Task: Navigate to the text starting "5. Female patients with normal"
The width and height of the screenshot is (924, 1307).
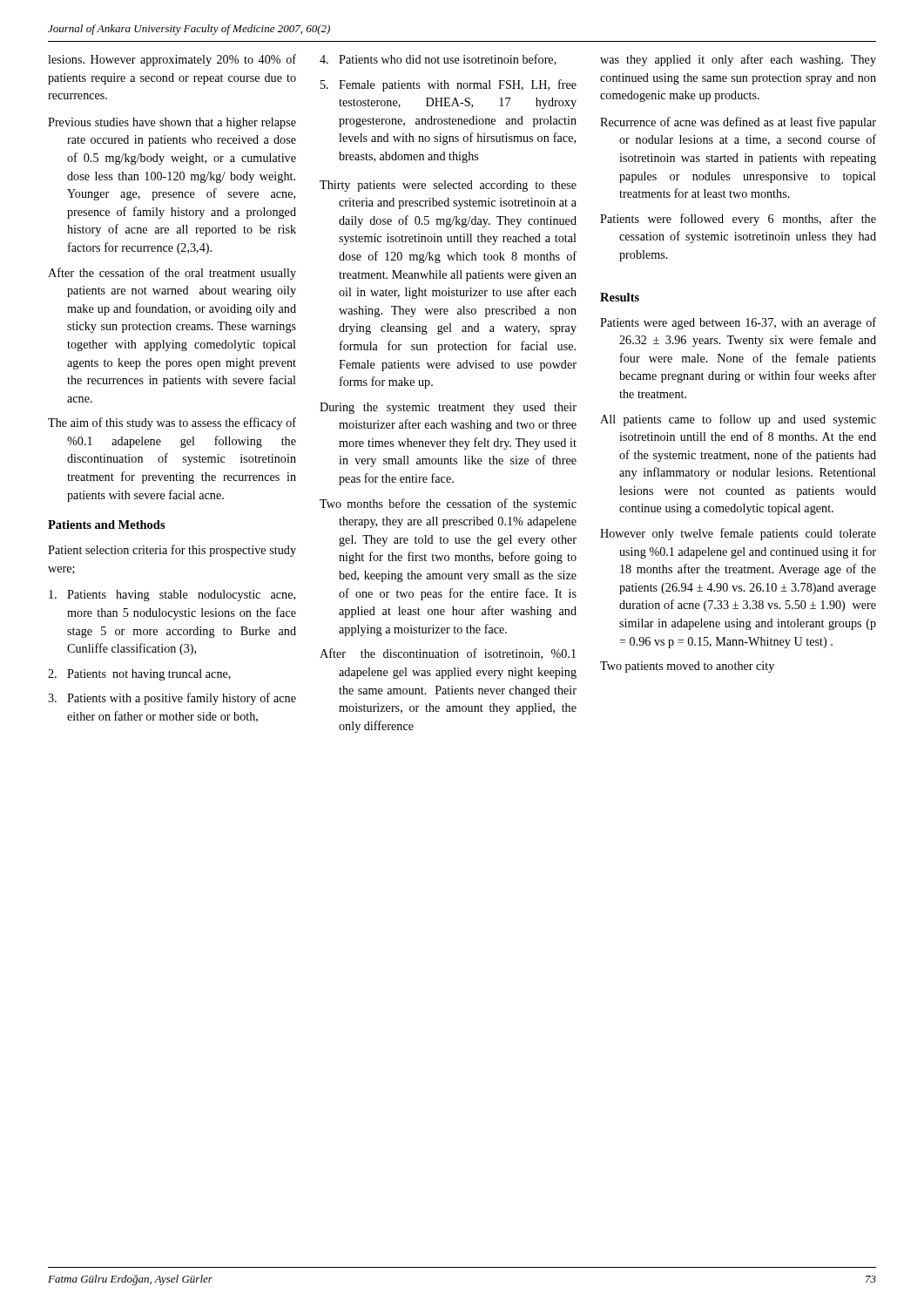Action: click(x=448, y=120)
